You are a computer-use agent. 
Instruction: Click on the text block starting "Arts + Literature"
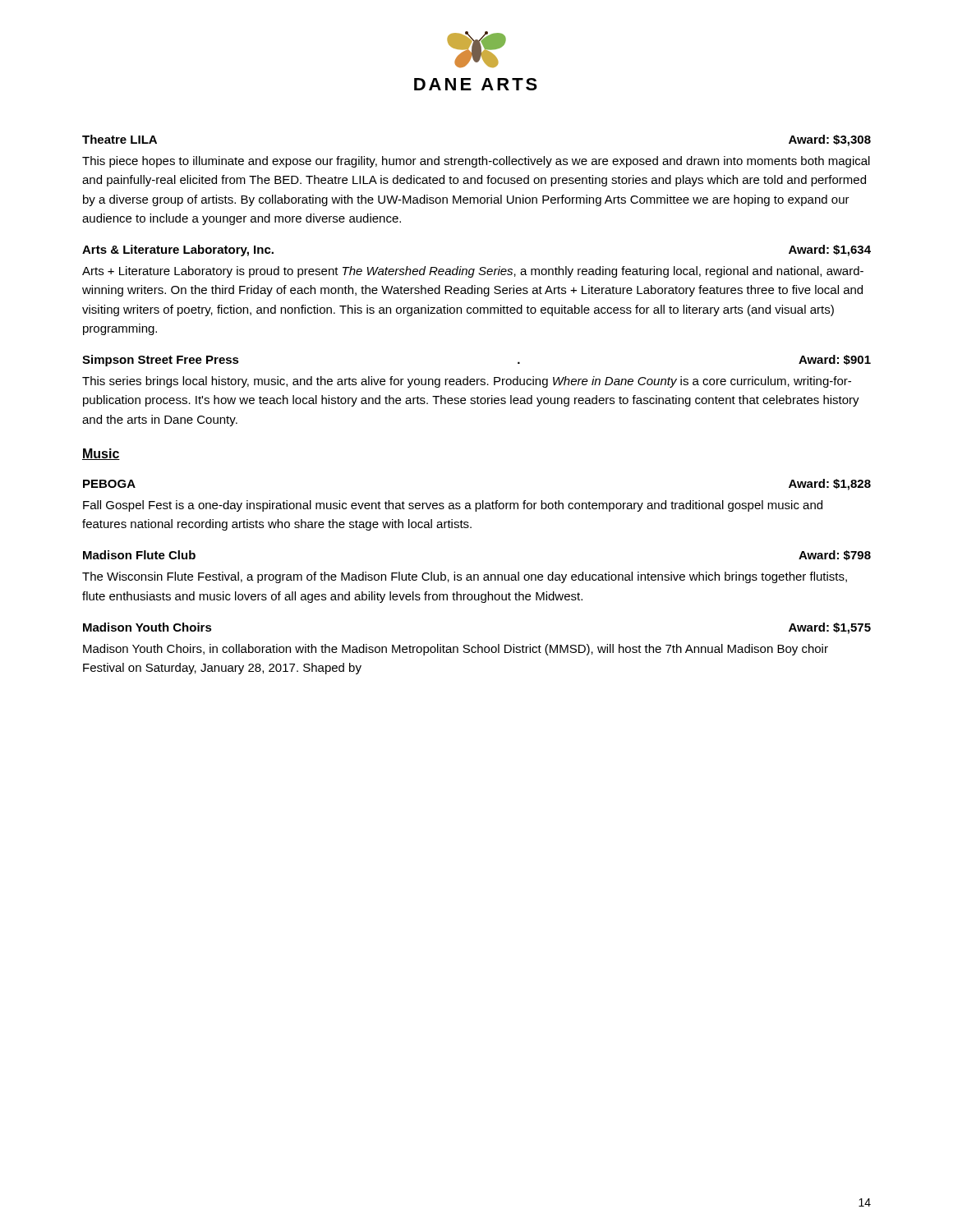point(473,299)
